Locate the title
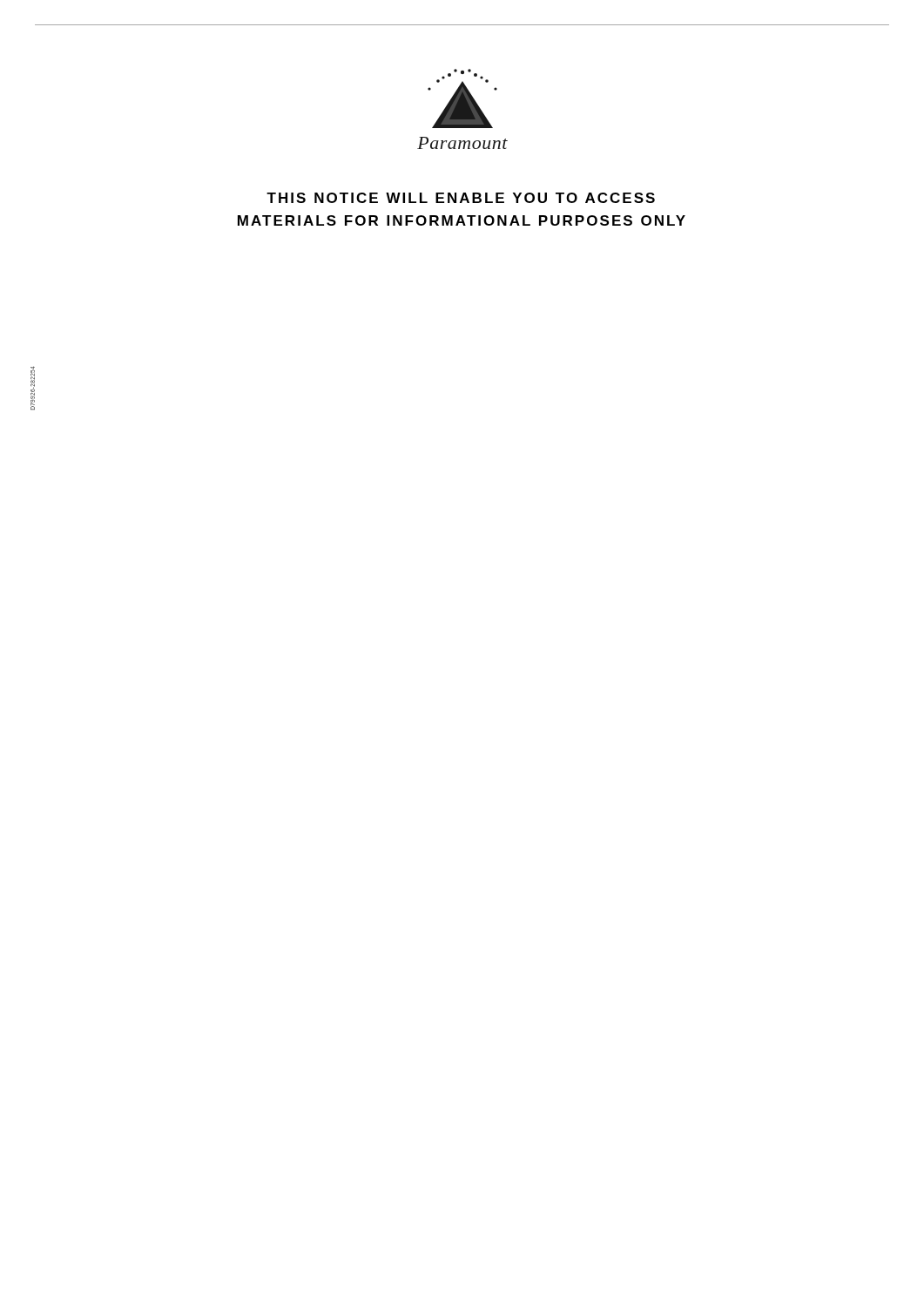924x1307 pixels. 462,210
